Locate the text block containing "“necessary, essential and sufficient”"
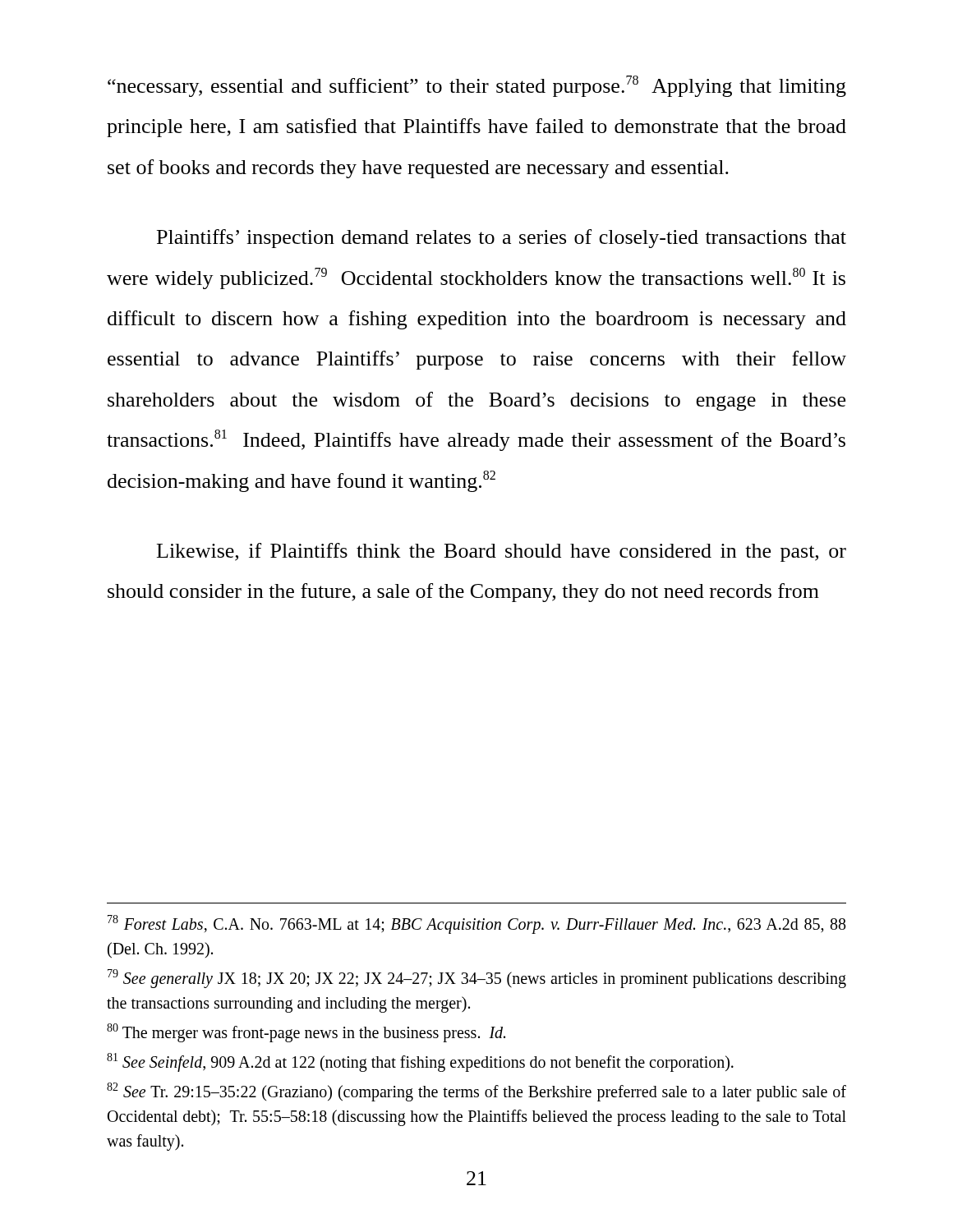 (476, 126)
